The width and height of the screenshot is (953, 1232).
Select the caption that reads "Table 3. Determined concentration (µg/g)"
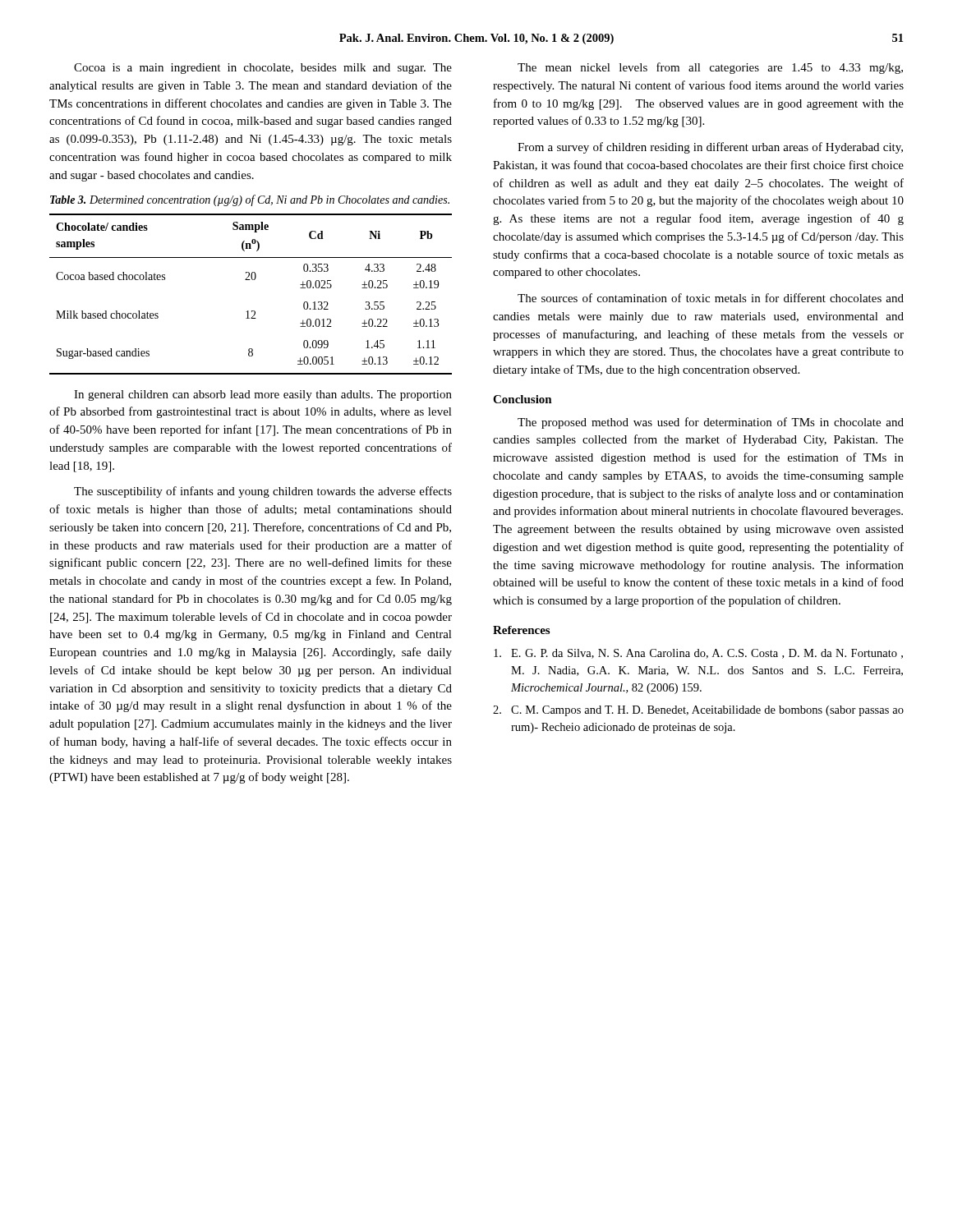pyautogui.click(x=250, y=200)
